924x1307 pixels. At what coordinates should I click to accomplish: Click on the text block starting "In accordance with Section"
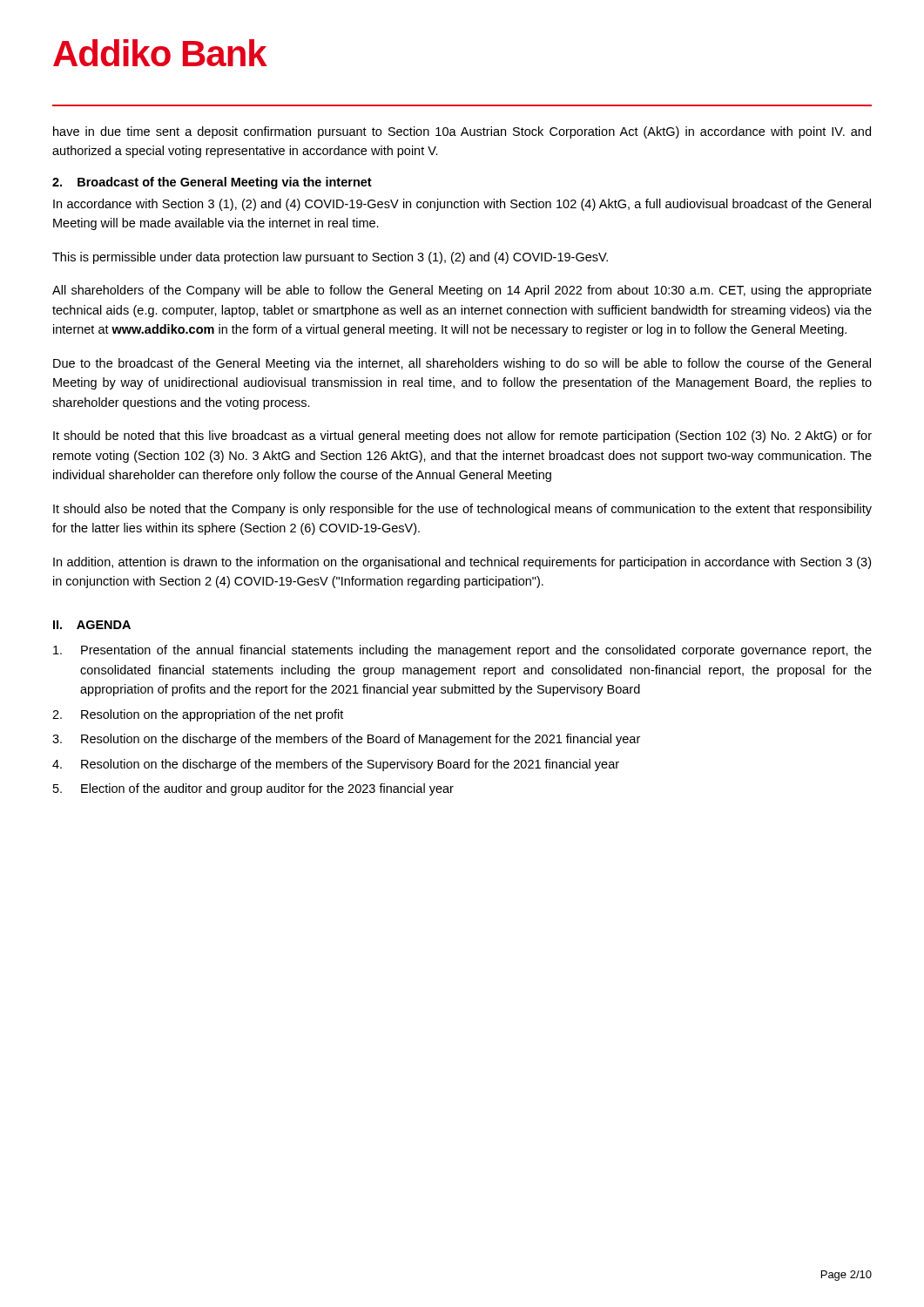click(x=462, y=214)
